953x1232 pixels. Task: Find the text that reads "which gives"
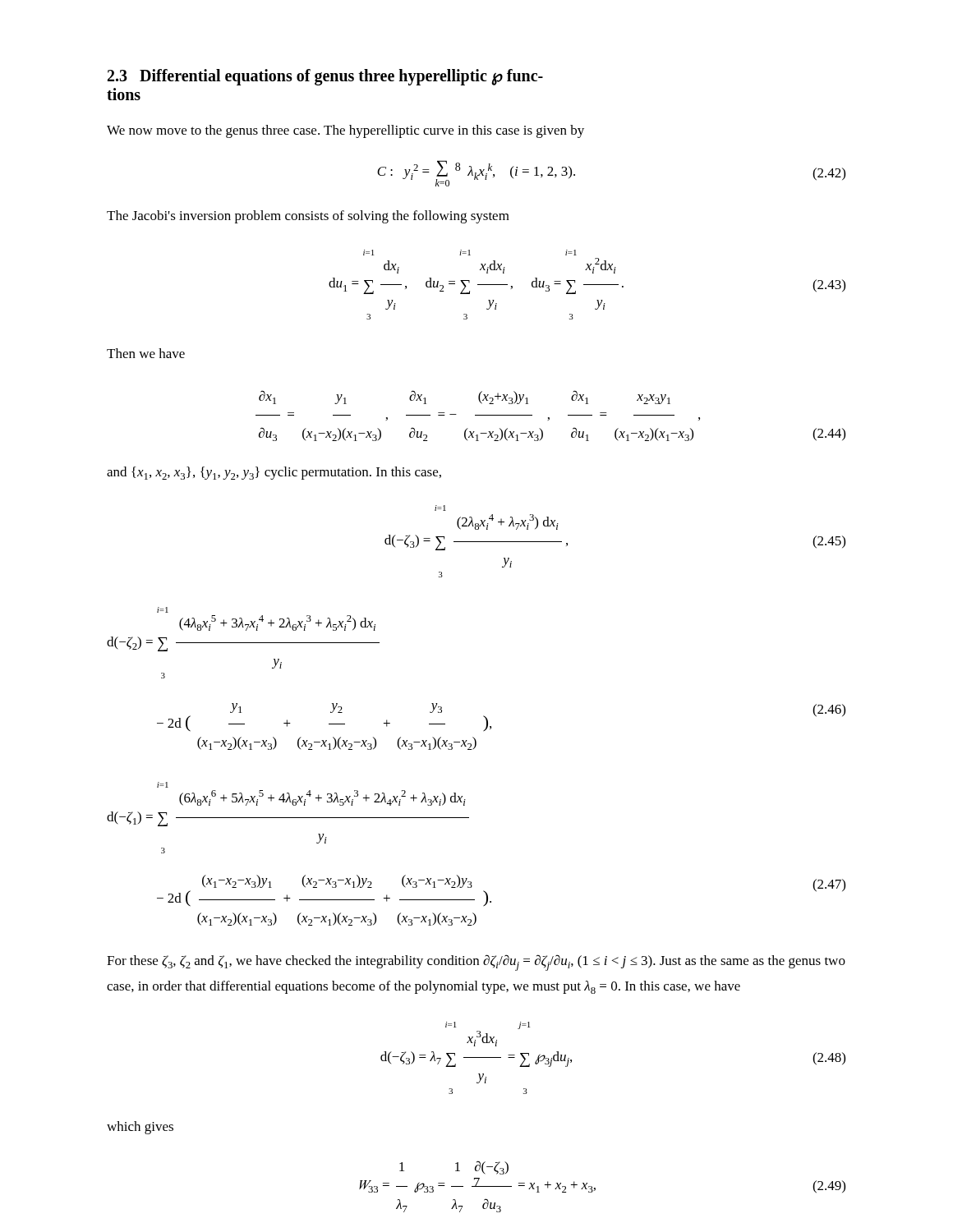click(x=140, y=1127)
